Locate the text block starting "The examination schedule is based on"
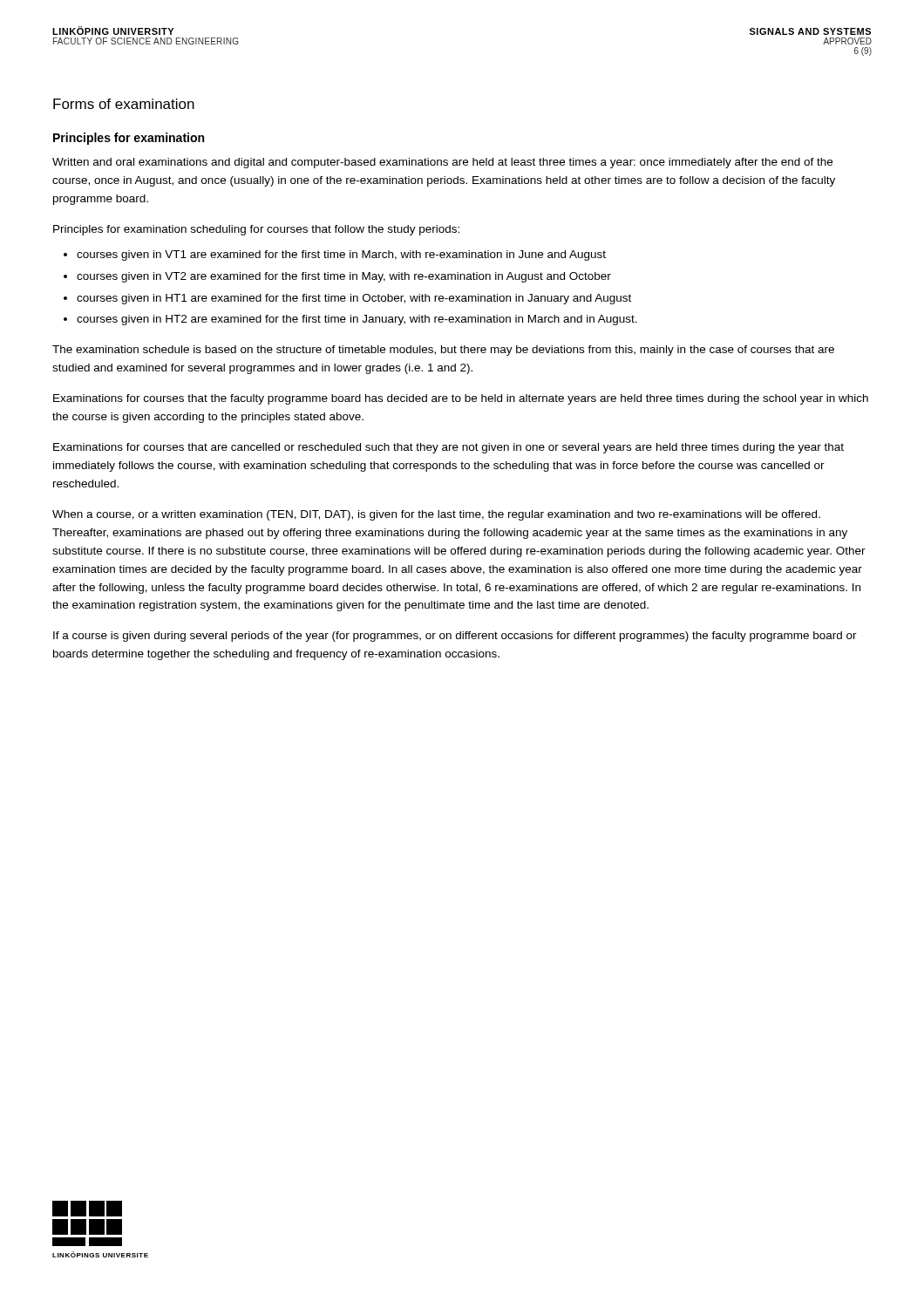Viewport: 924px width, 1308px height. (x=443, y=359)
